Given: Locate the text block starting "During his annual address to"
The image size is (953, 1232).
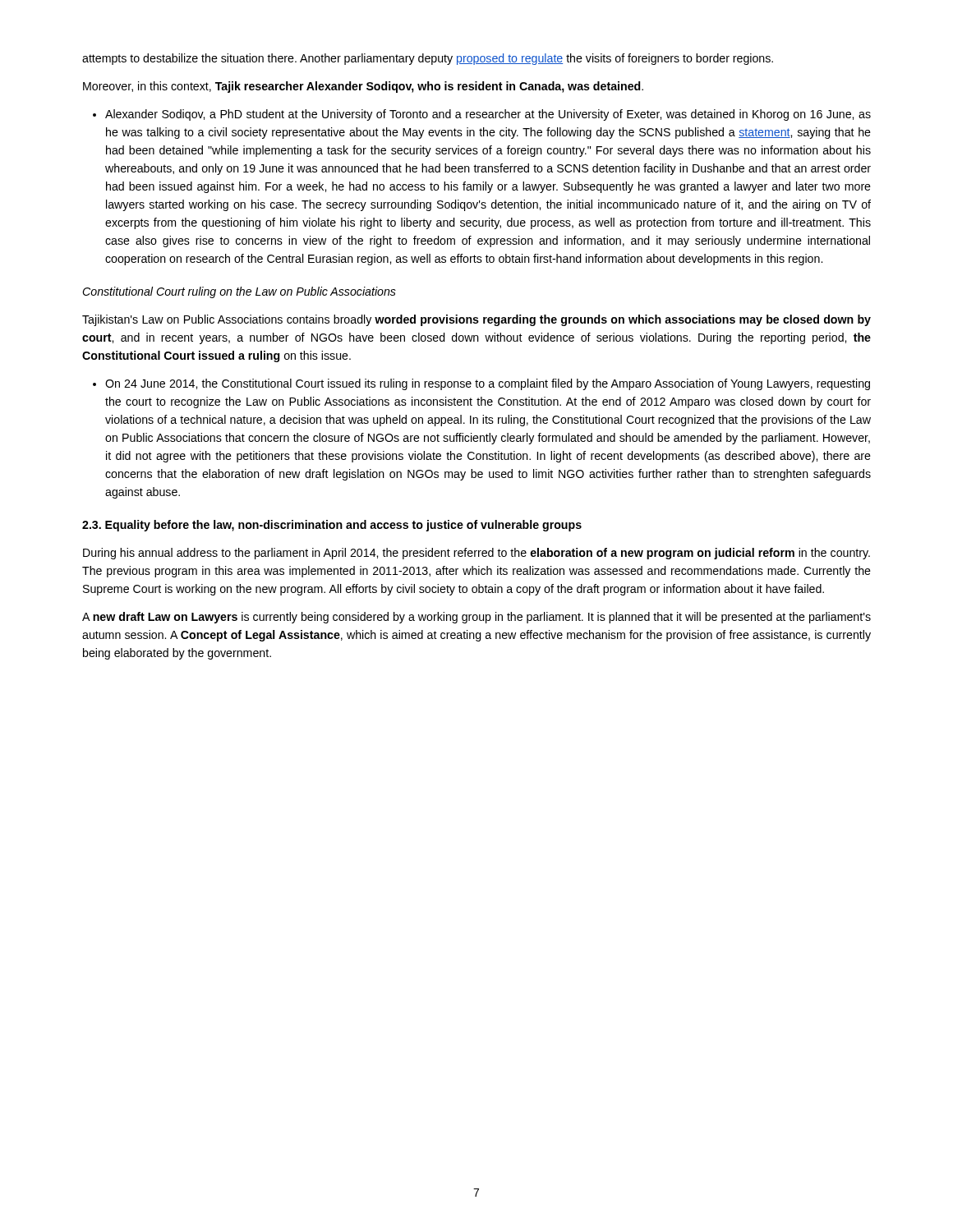Looking at the screenshot, I should click(476, 571).
